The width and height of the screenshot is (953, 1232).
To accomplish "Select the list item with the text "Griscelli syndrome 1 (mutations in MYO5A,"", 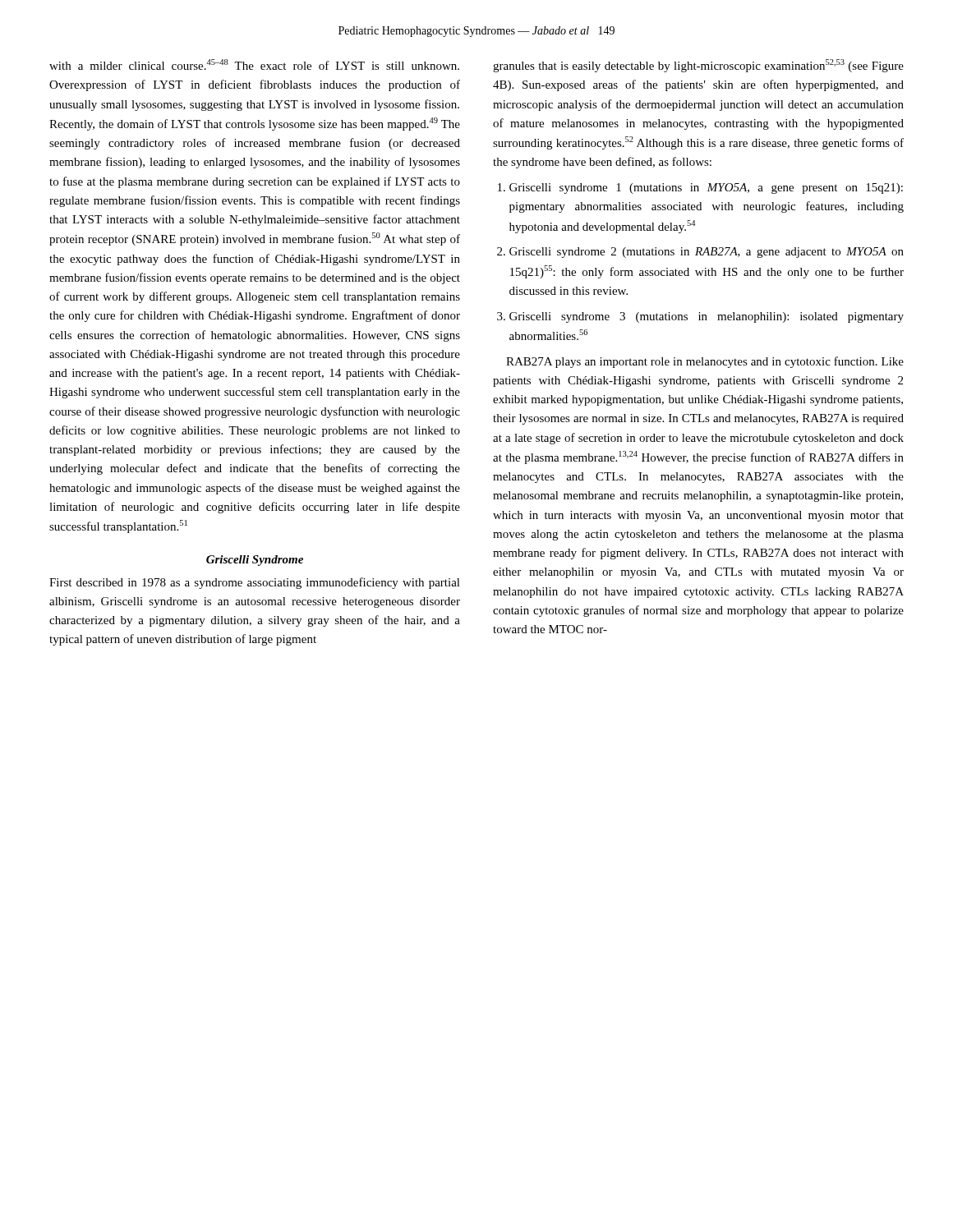I will pyautogui.click(x=706, y=207).
